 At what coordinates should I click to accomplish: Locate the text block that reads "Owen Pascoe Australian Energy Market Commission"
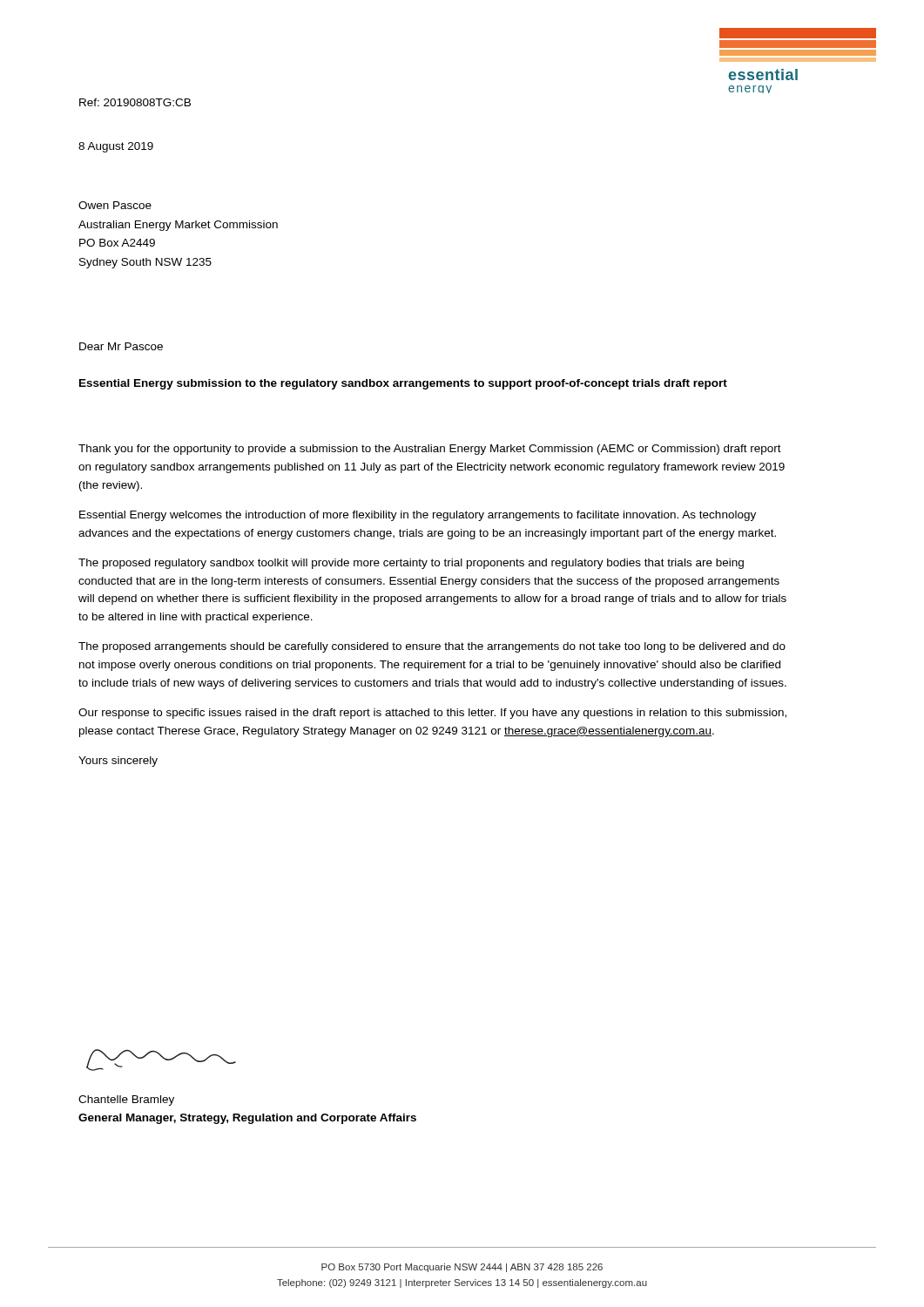(178, 233)
